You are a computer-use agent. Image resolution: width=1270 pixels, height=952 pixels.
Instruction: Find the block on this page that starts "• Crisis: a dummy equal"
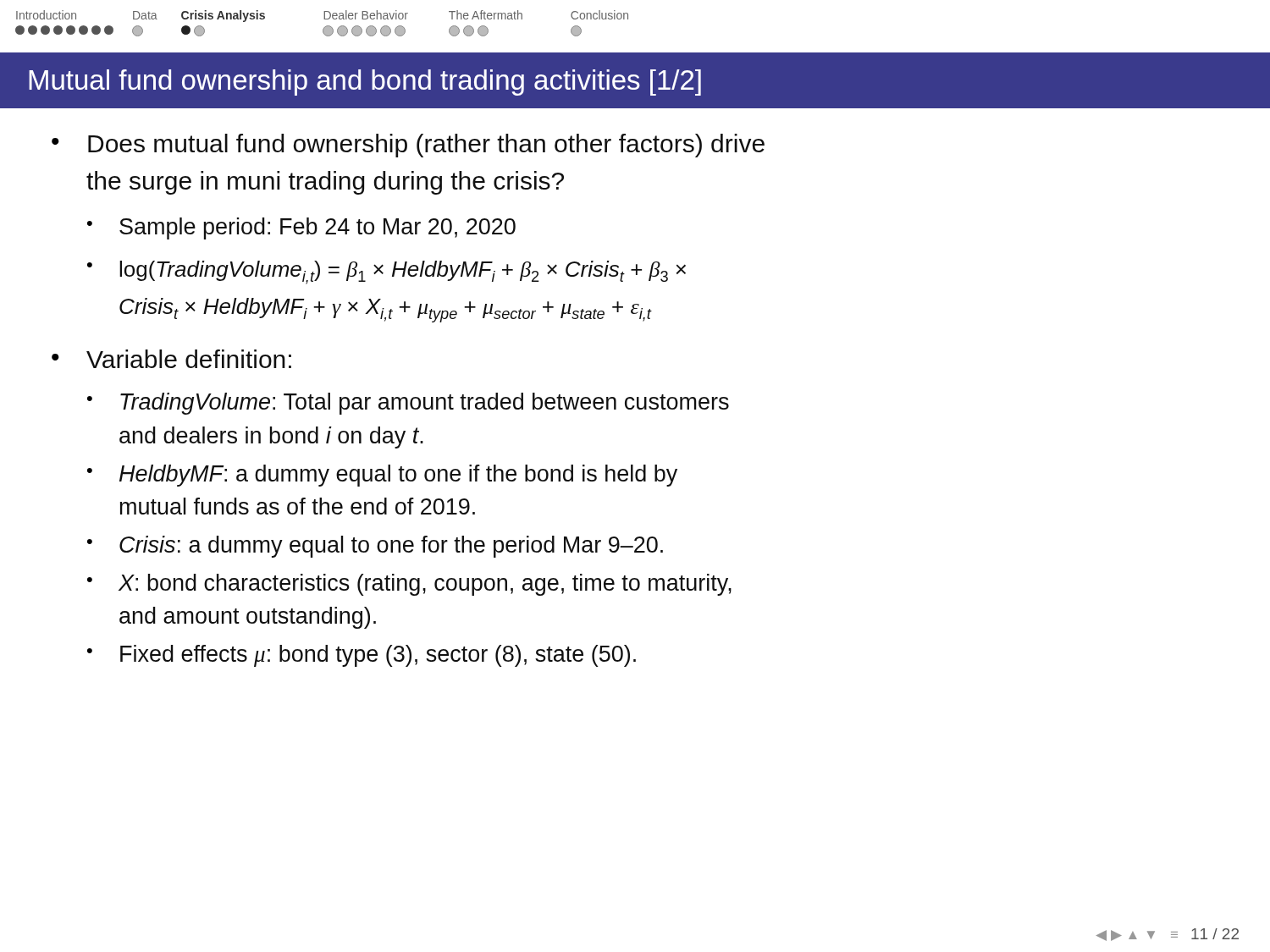(376, 544)
